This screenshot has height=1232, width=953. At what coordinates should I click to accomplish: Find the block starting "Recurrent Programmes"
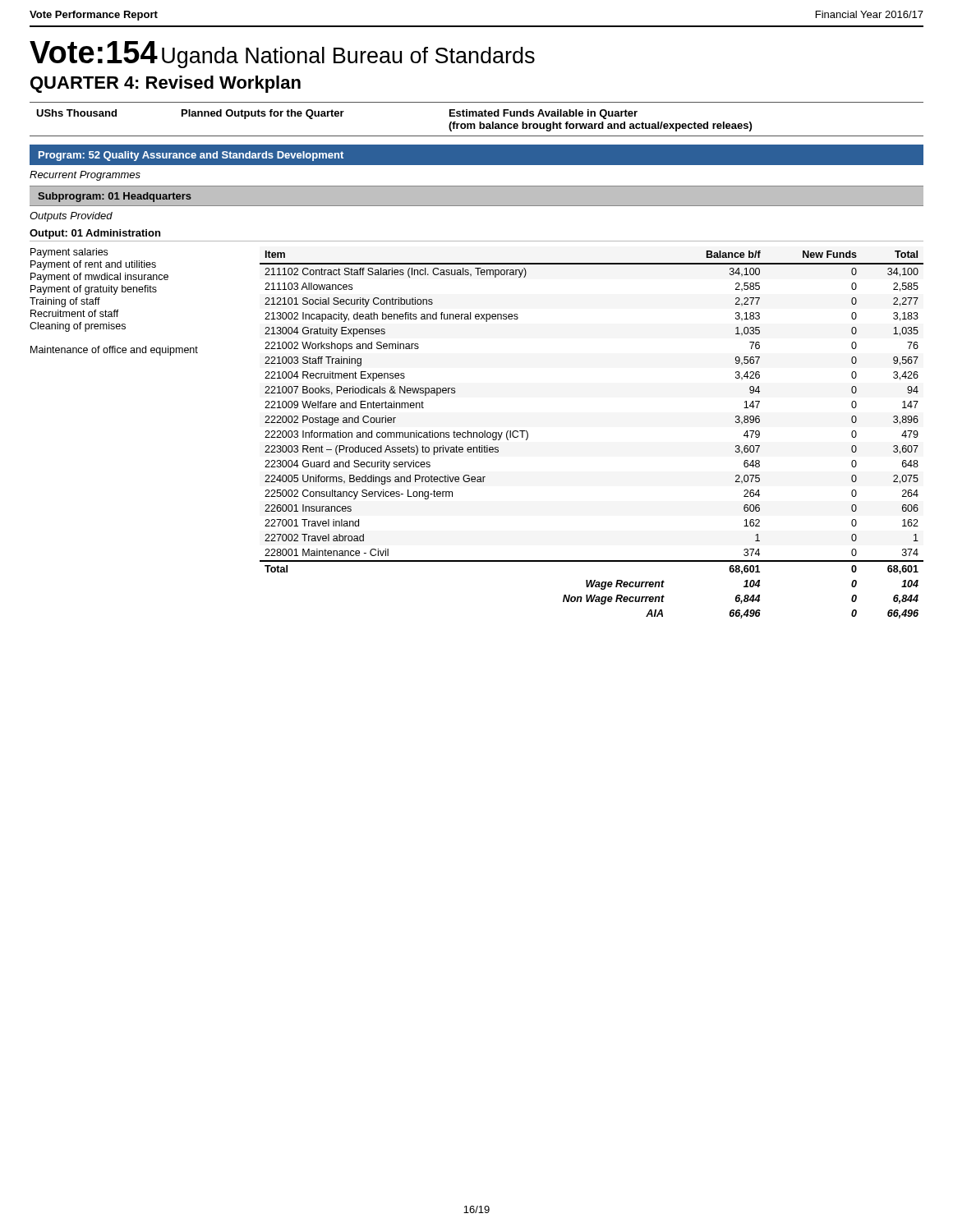tap(85, 175)
